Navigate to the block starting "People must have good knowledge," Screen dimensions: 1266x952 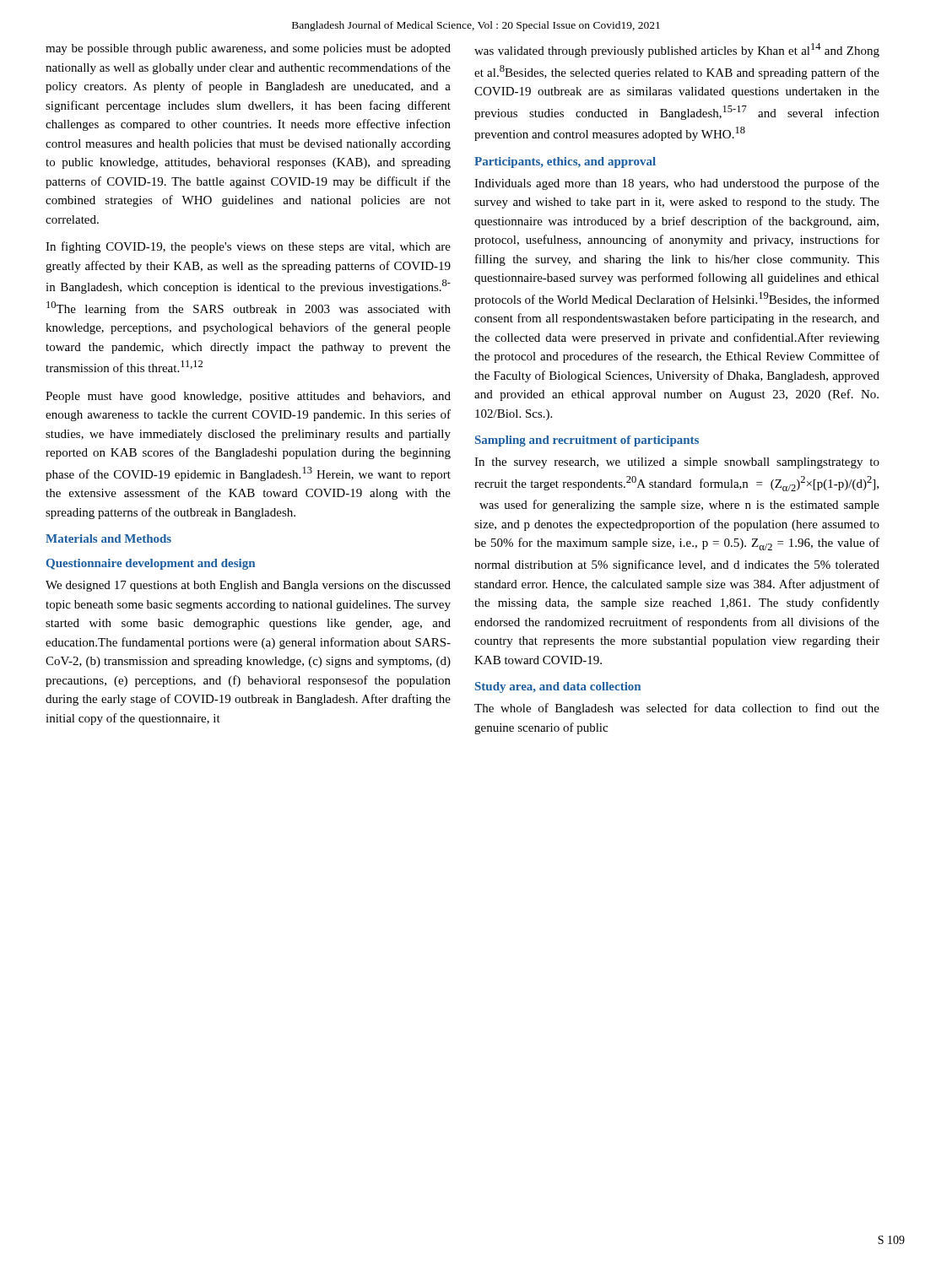248,454
